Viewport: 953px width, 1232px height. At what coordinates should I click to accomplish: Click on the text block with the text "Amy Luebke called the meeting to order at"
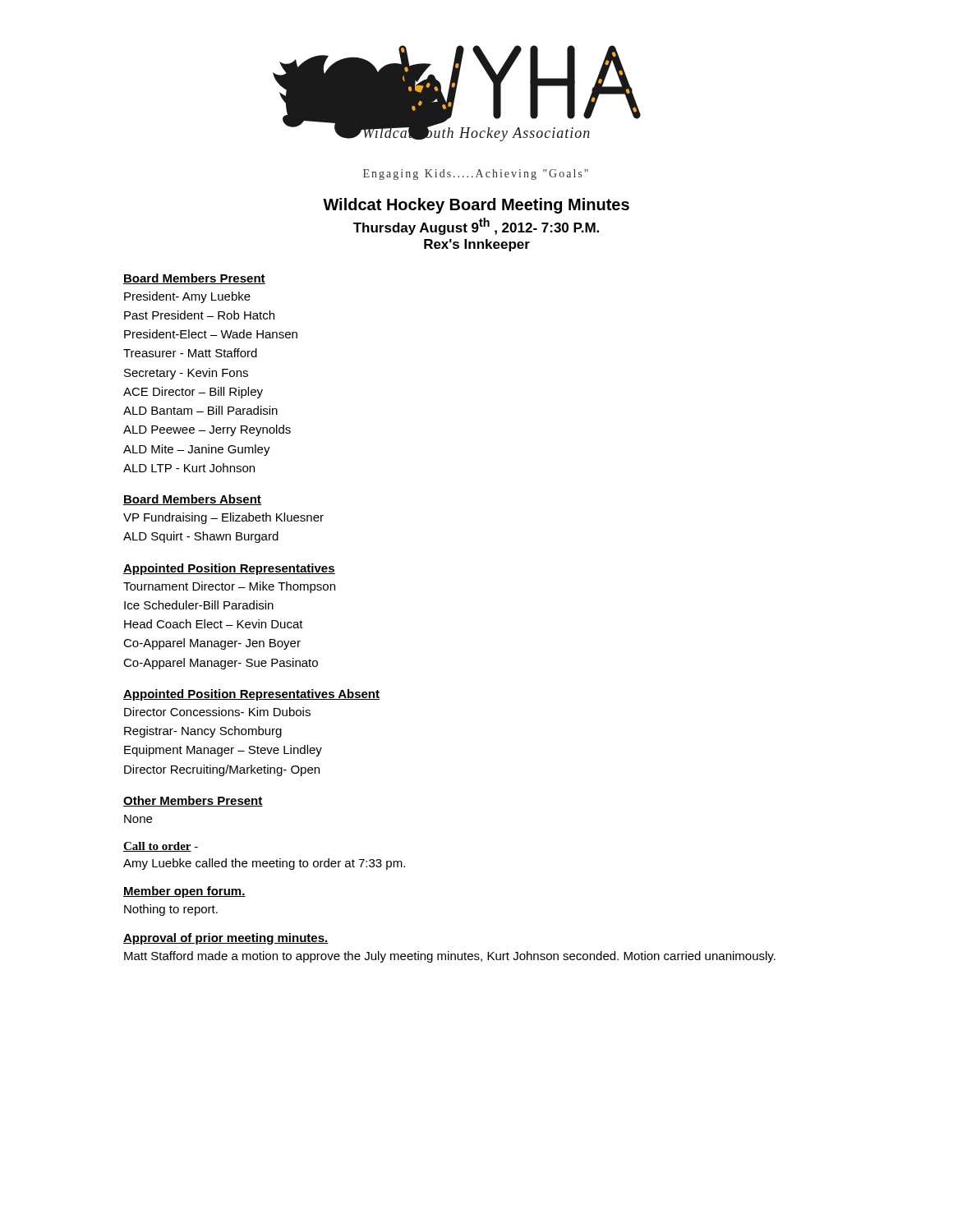(x=265, y=863)
